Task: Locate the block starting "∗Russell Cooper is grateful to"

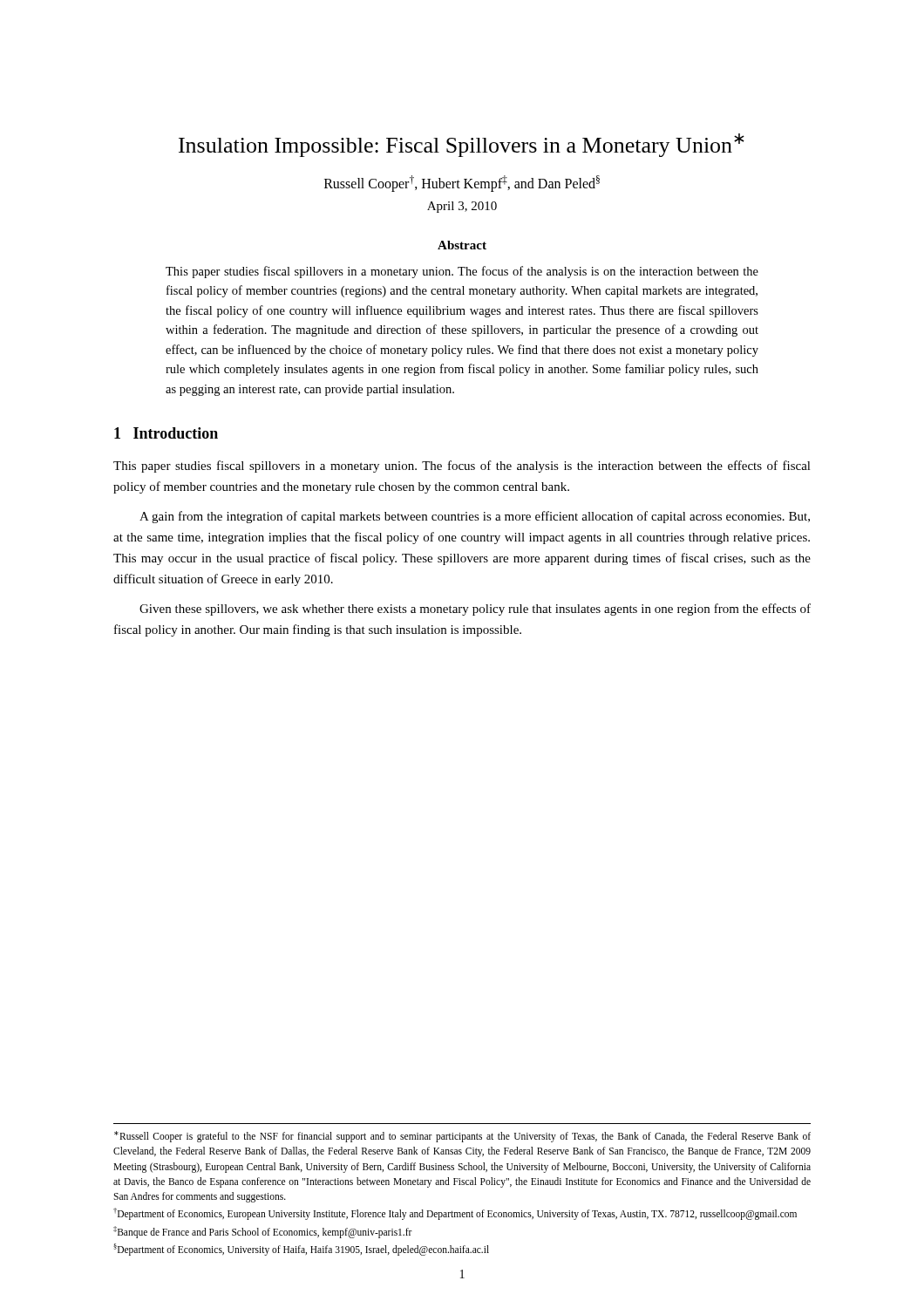Action: (462, 1165)
